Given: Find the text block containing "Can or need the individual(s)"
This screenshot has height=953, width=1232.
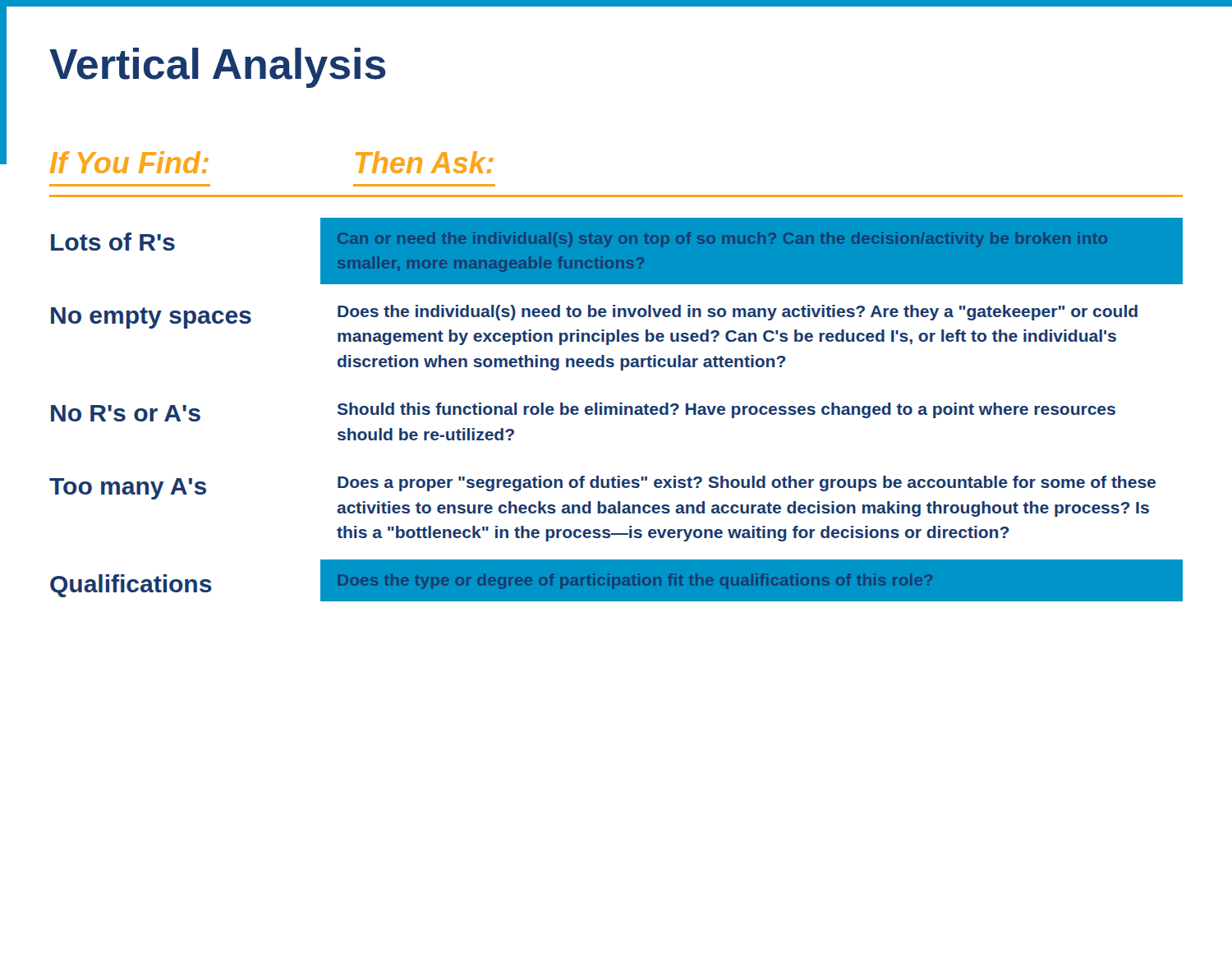Looking at the screenshot, I should coord(722,250).
